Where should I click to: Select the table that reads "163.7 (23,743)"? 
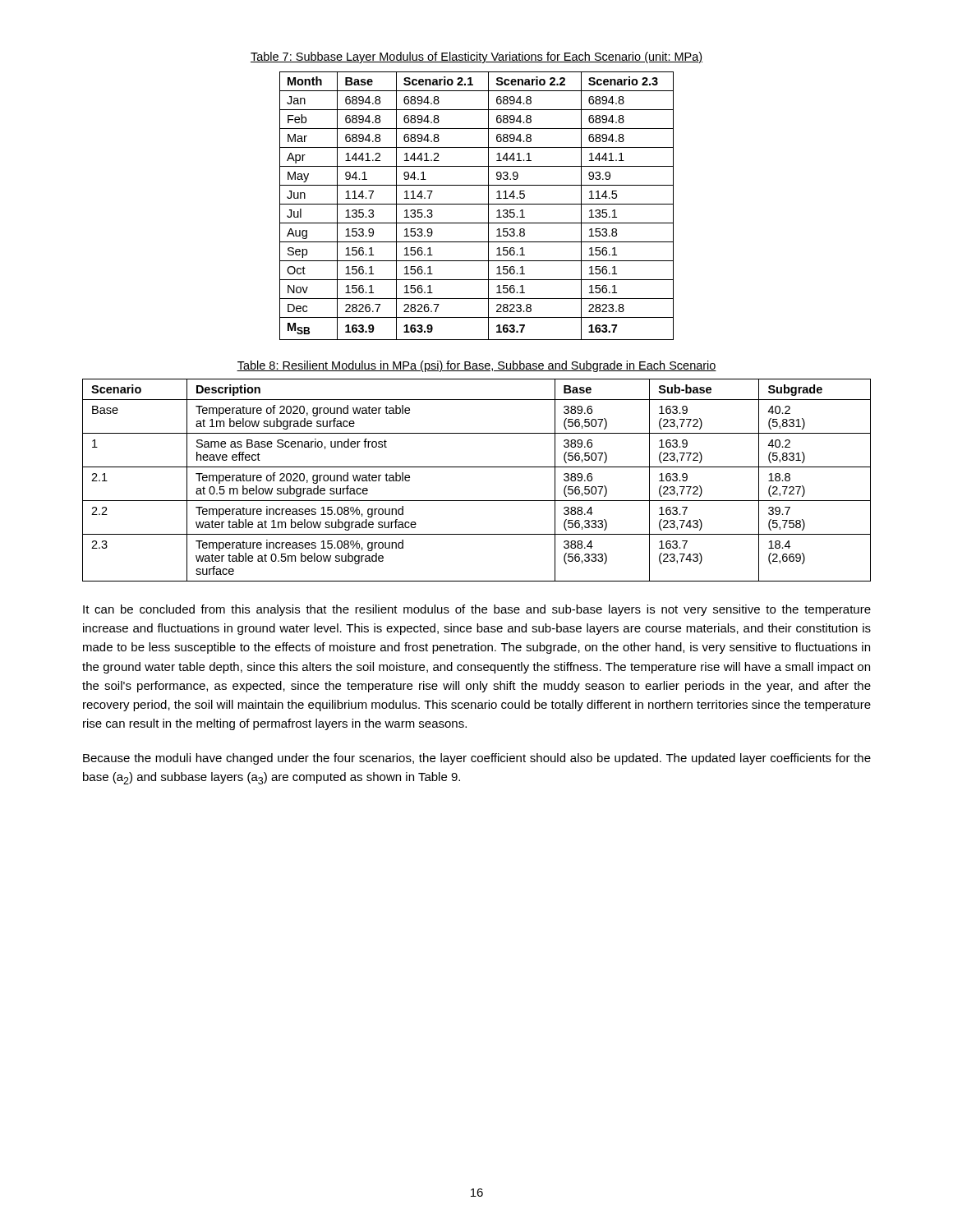click(476, 480)
